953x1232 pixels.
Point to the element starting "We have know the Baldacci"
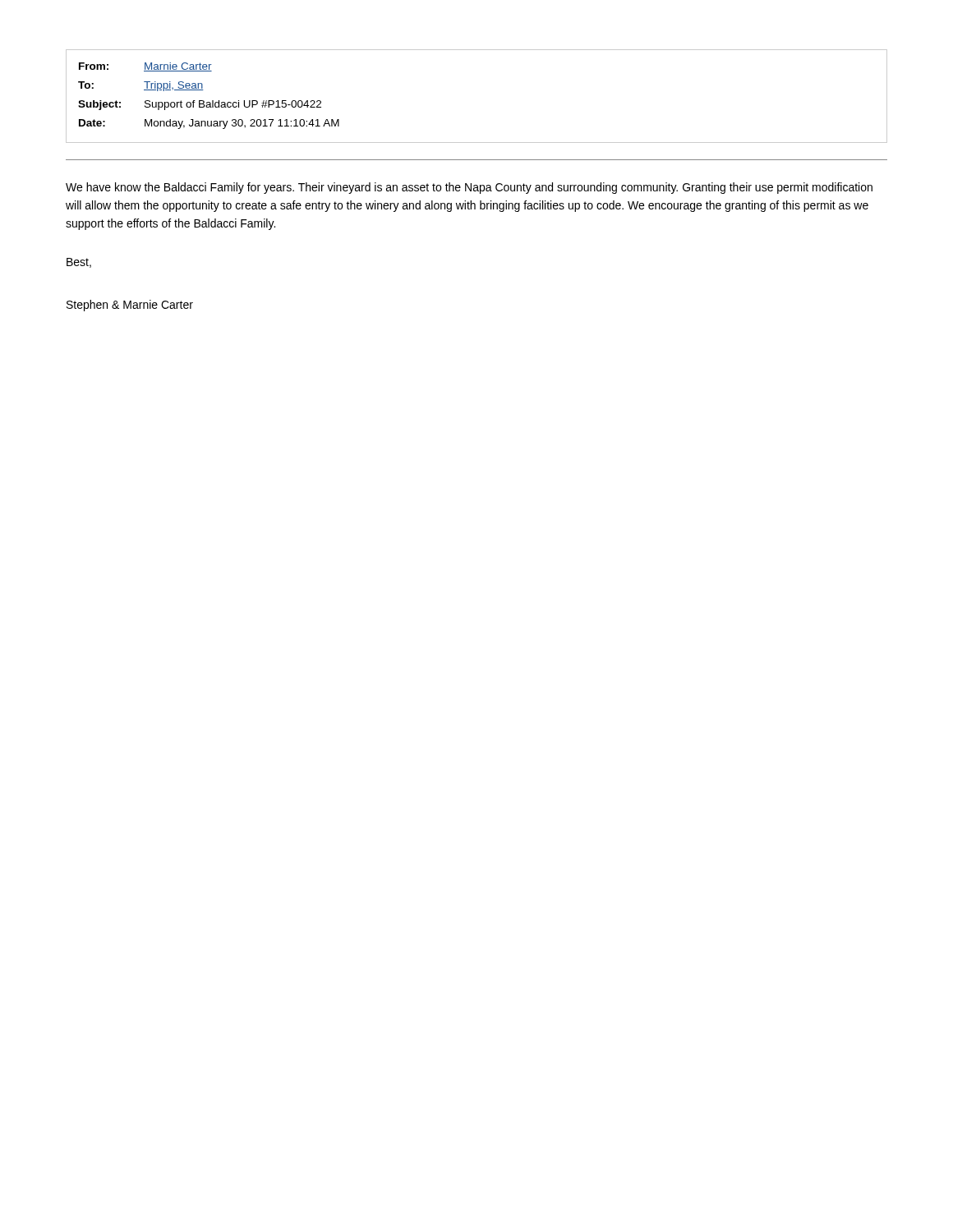[469, 205]
